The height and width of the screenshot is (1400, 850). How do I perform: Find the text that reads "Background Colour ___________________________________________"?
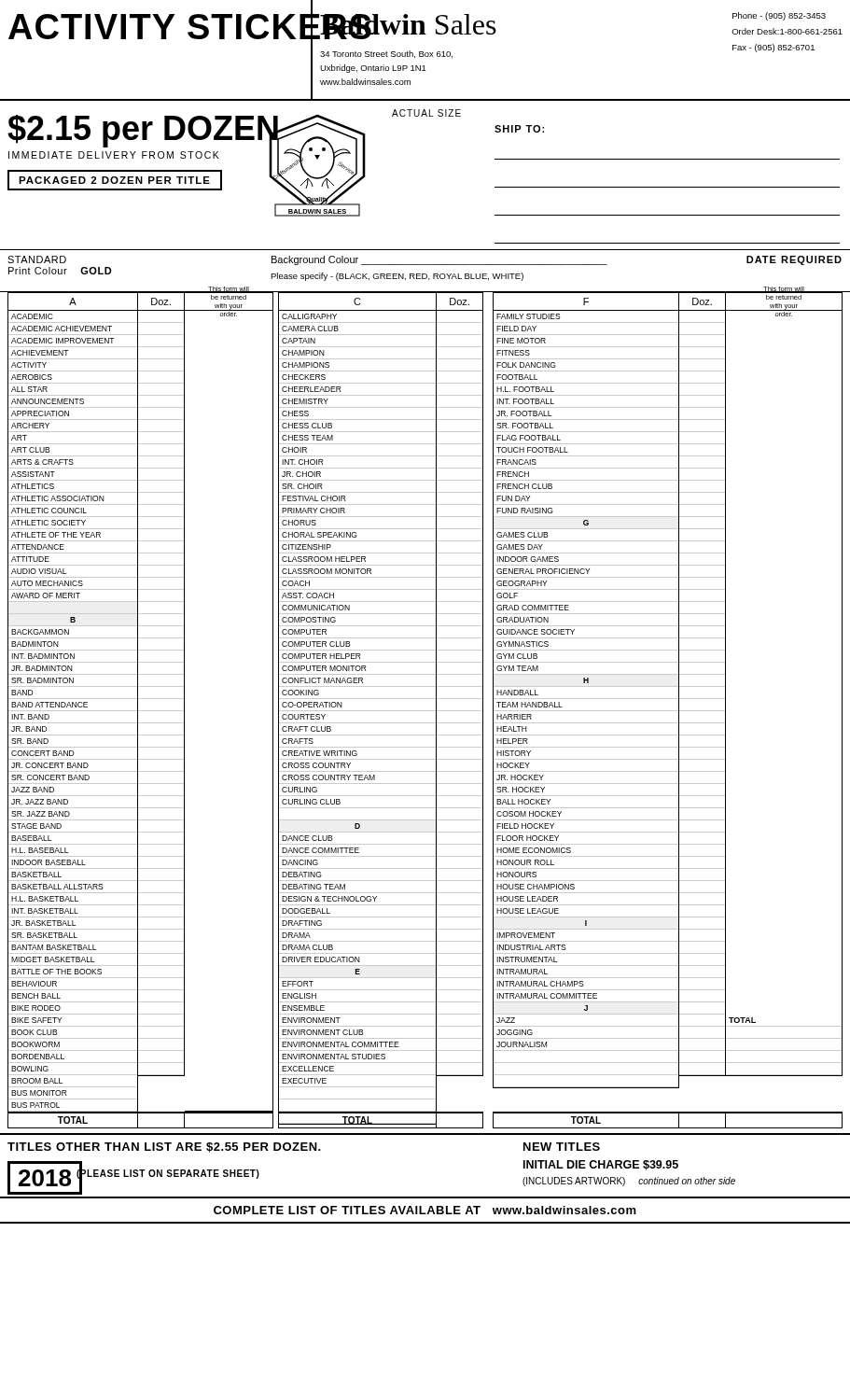click(439, 259)
